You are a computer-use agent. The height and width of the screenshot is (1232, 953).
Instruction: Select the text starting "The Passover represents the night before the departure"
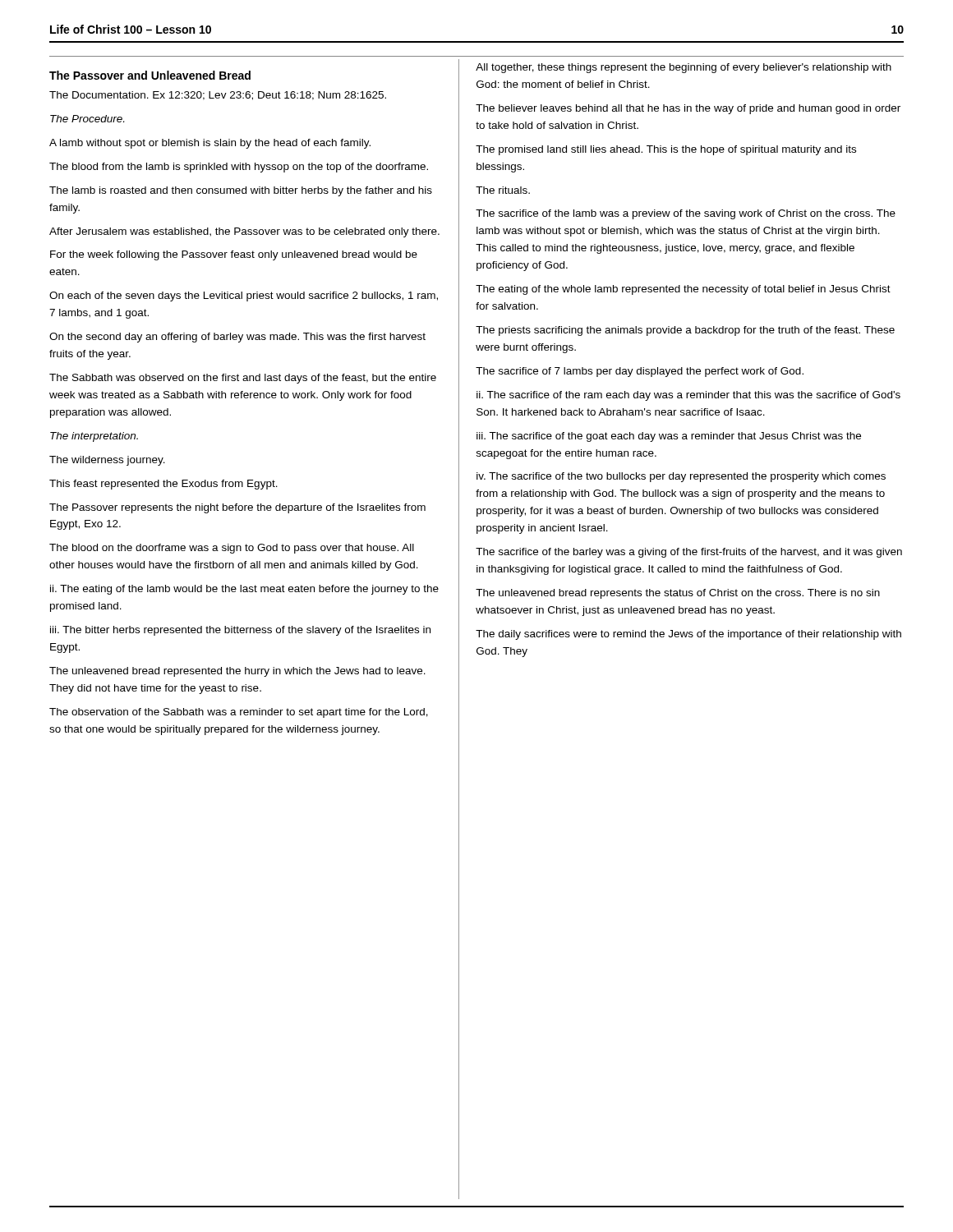[x=238, y=515]
